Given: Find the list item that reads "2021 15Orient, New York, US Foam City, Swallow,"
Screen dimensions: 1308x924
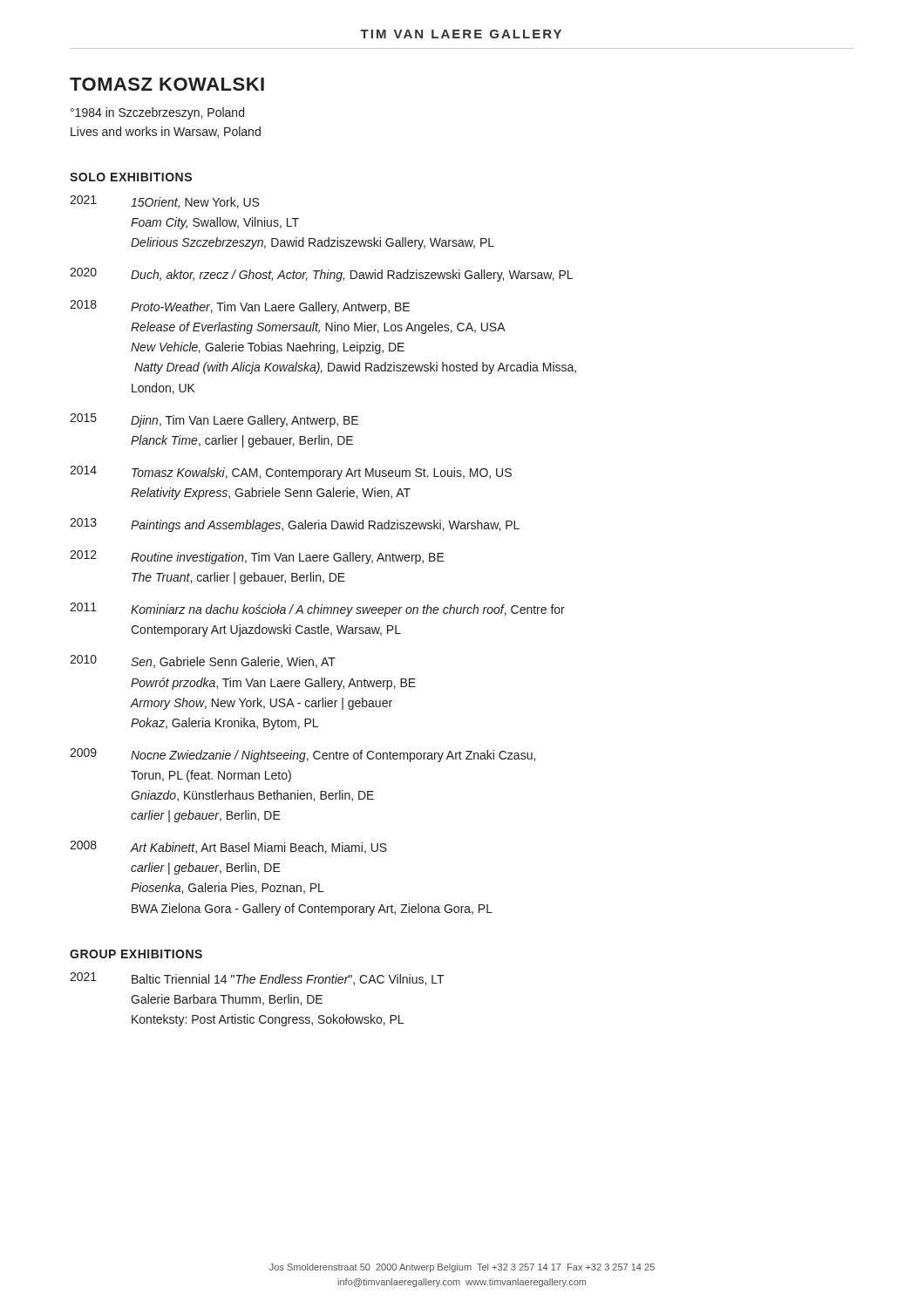Looking at the screenshot, I should pos(164,202).
